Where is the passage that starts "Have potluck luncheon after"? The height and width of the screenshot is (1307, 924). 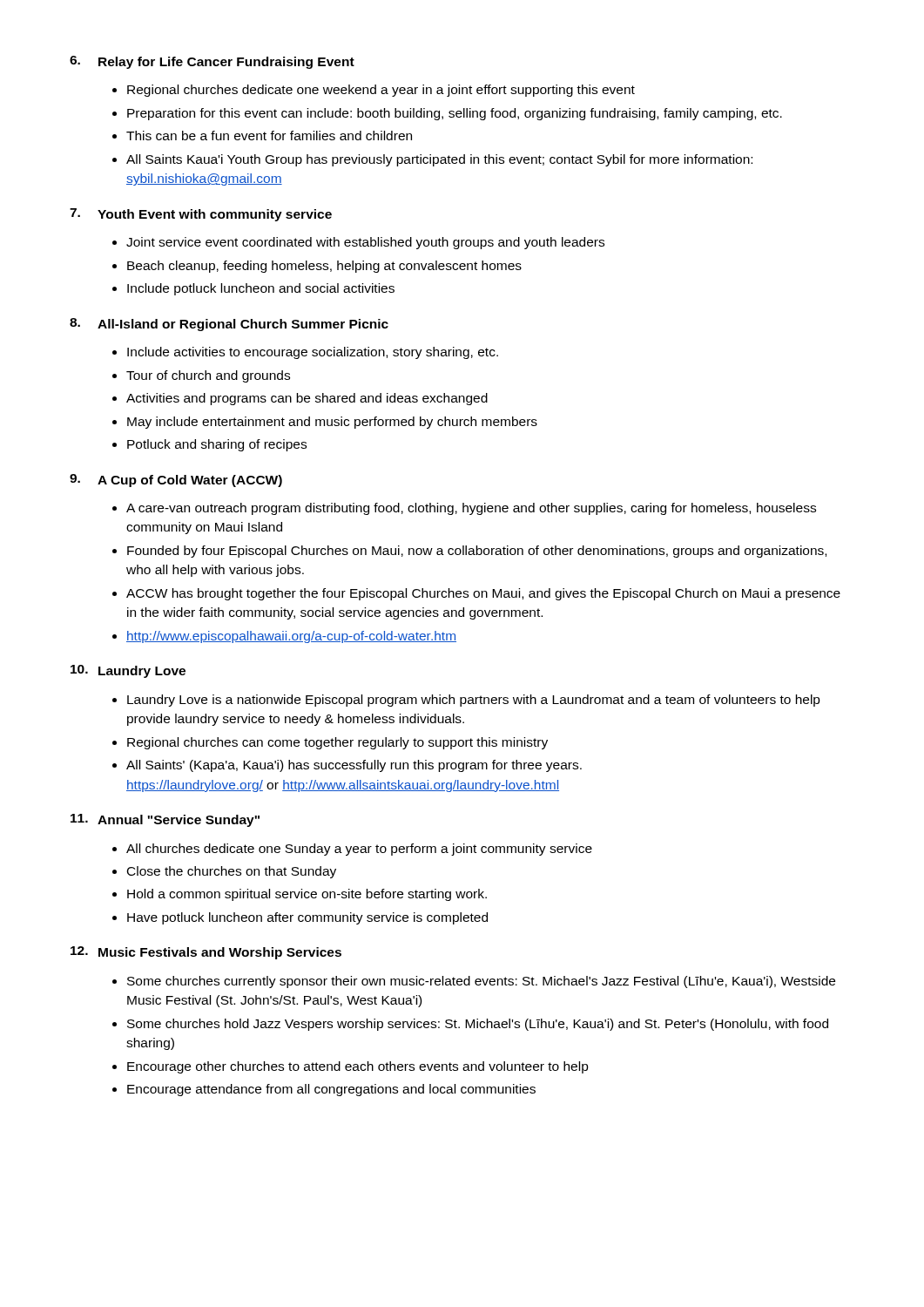[x=307, y=917]
